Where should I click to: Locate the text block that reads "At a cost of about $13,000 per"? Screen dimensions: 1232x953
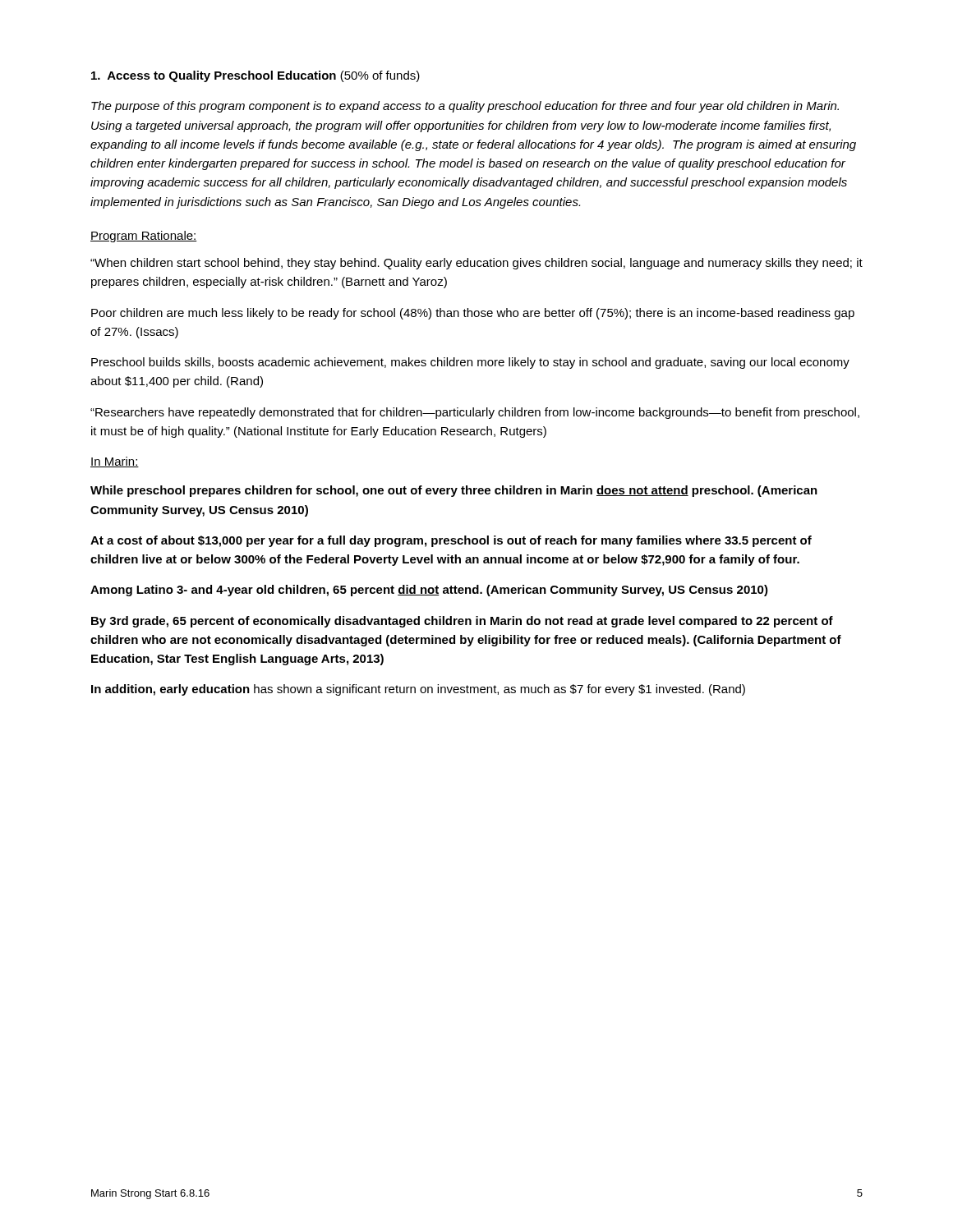click(x=451, y=549)
